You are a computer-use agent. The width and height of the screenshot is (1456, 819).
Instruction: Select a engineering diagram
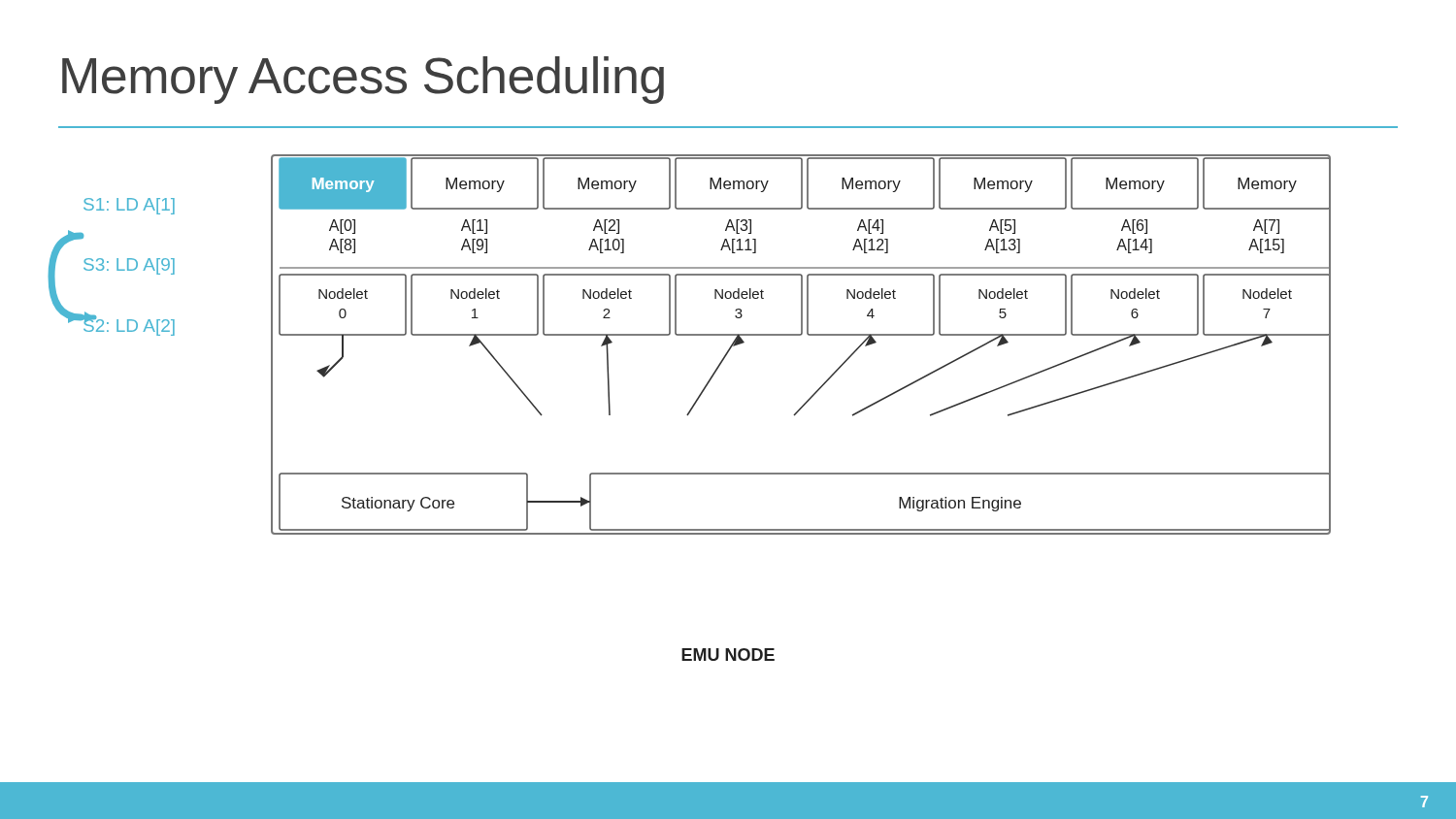click(x=838, y=386)
